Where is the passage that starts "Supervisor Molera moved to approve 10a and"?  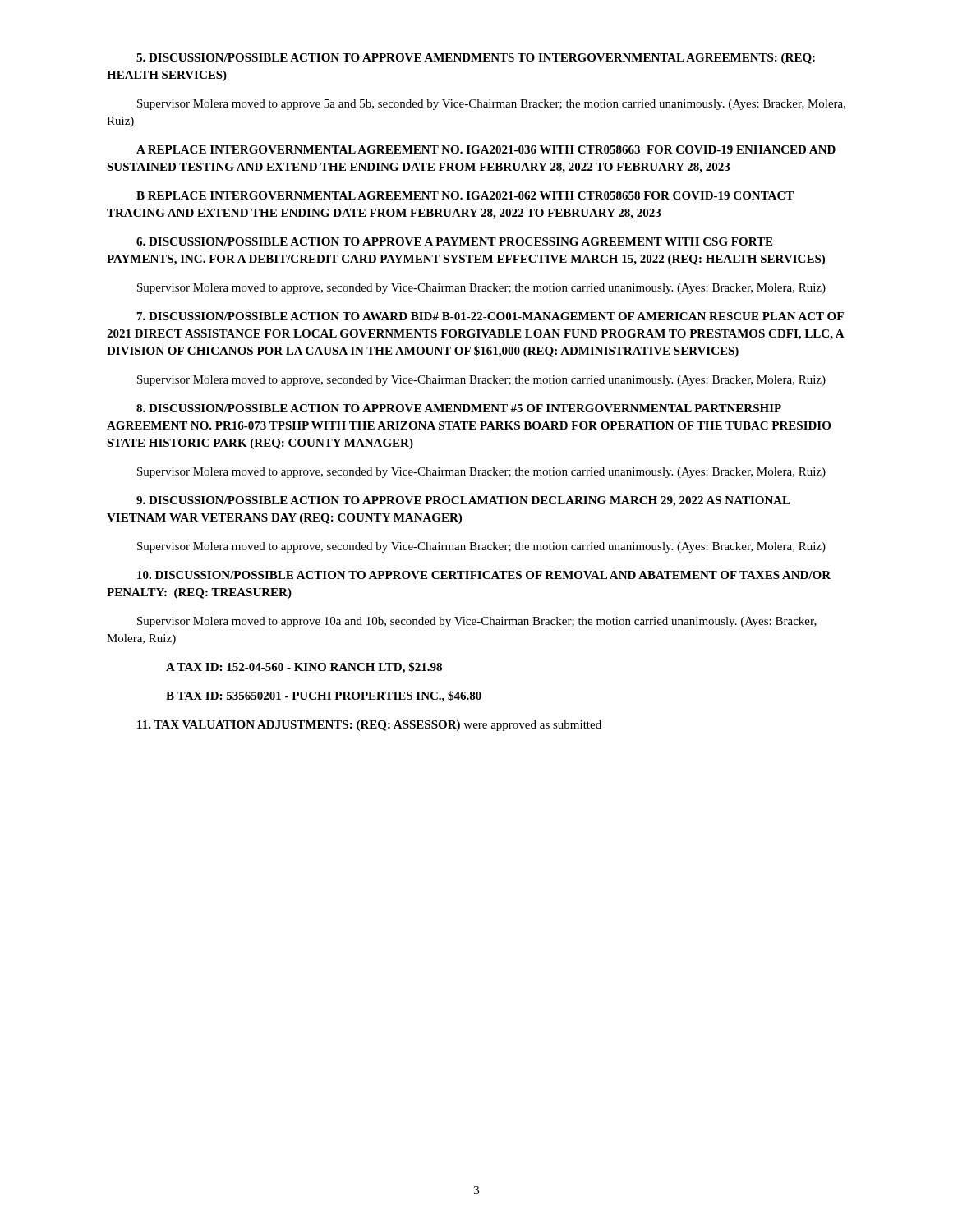click(x=476, y=630)
